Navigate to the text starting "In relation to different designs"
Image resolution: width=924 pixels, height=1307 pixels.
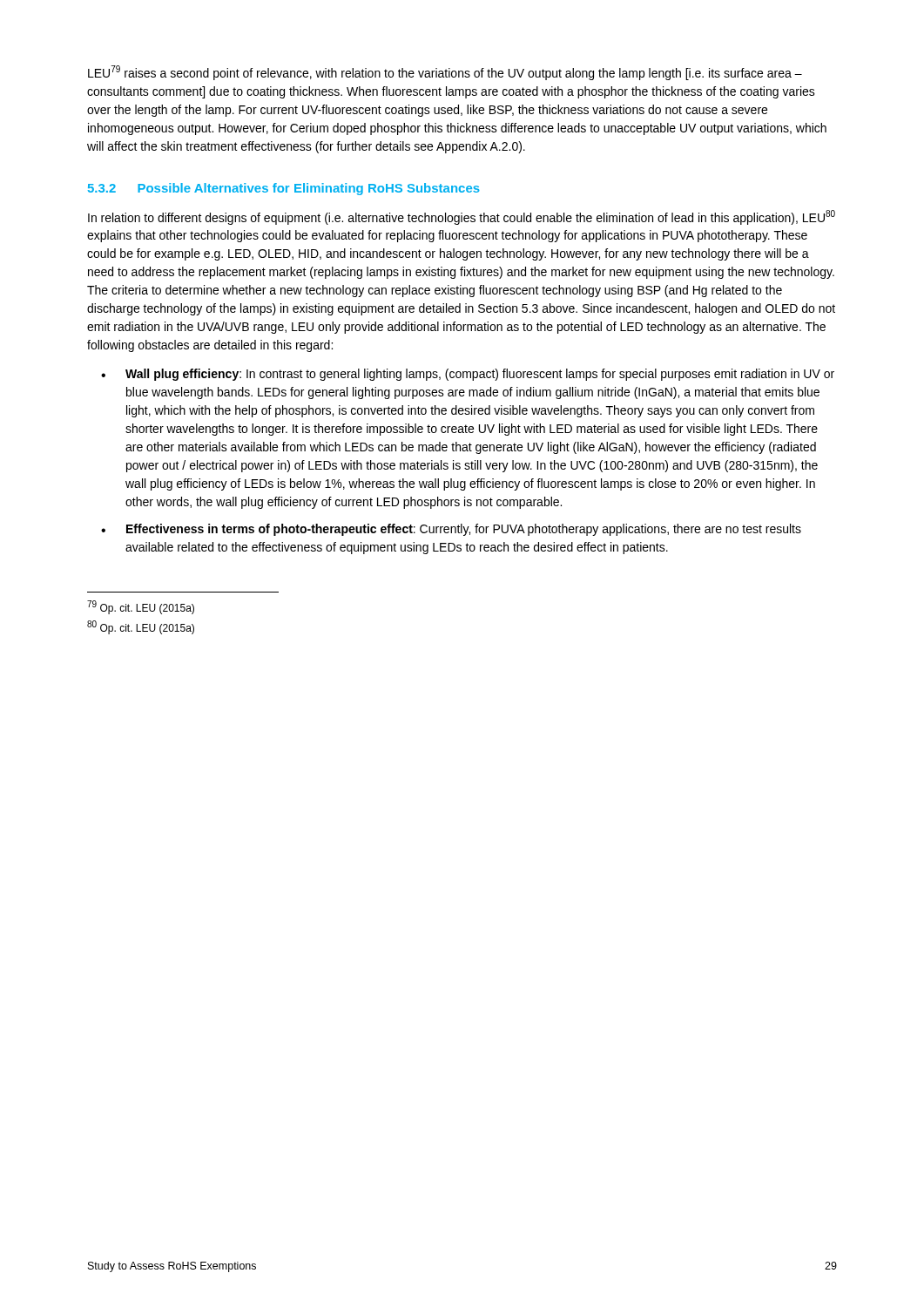coord(462,281)
